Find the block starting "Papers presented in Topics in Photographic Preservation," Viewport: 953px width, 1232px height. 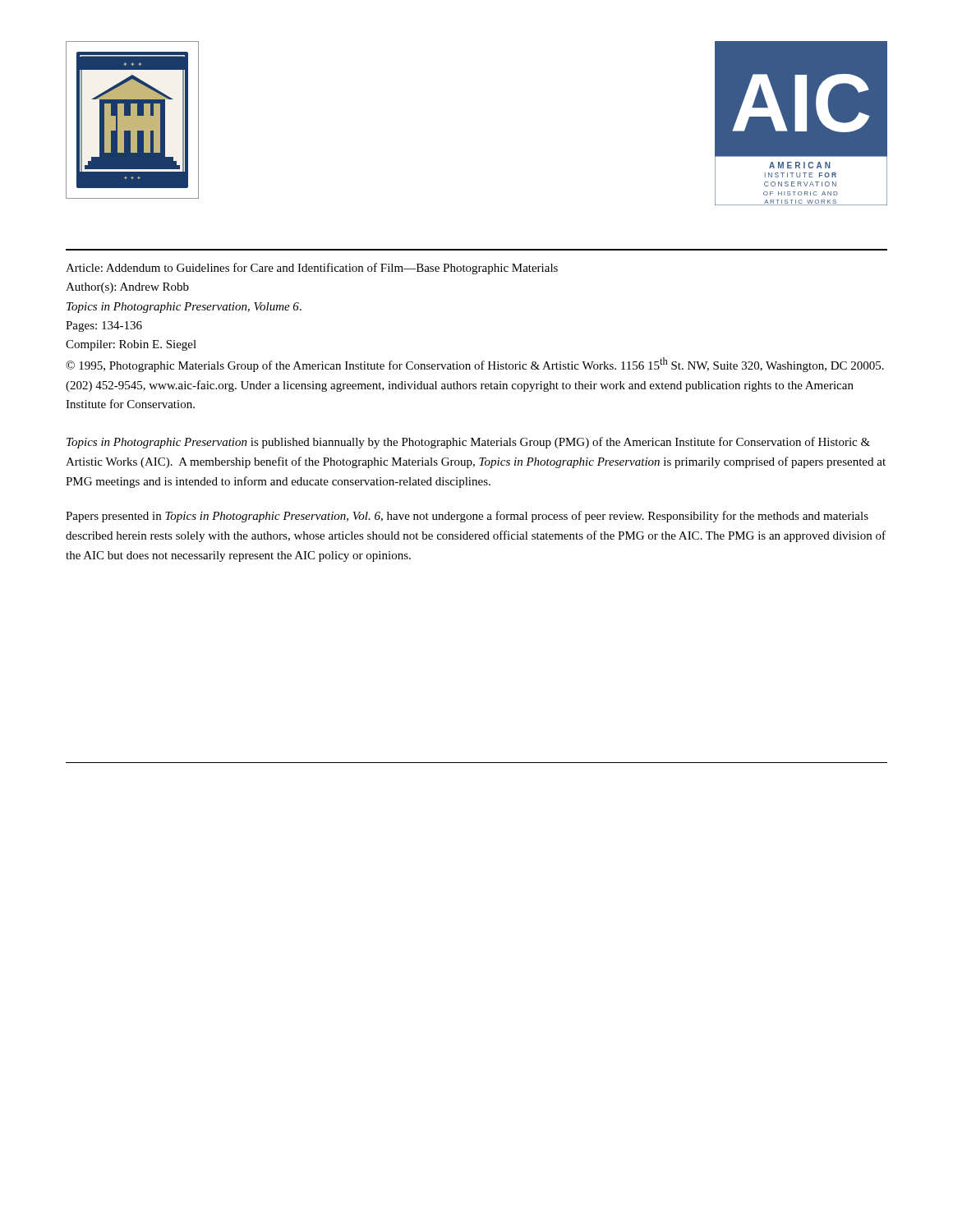(476, 535)
